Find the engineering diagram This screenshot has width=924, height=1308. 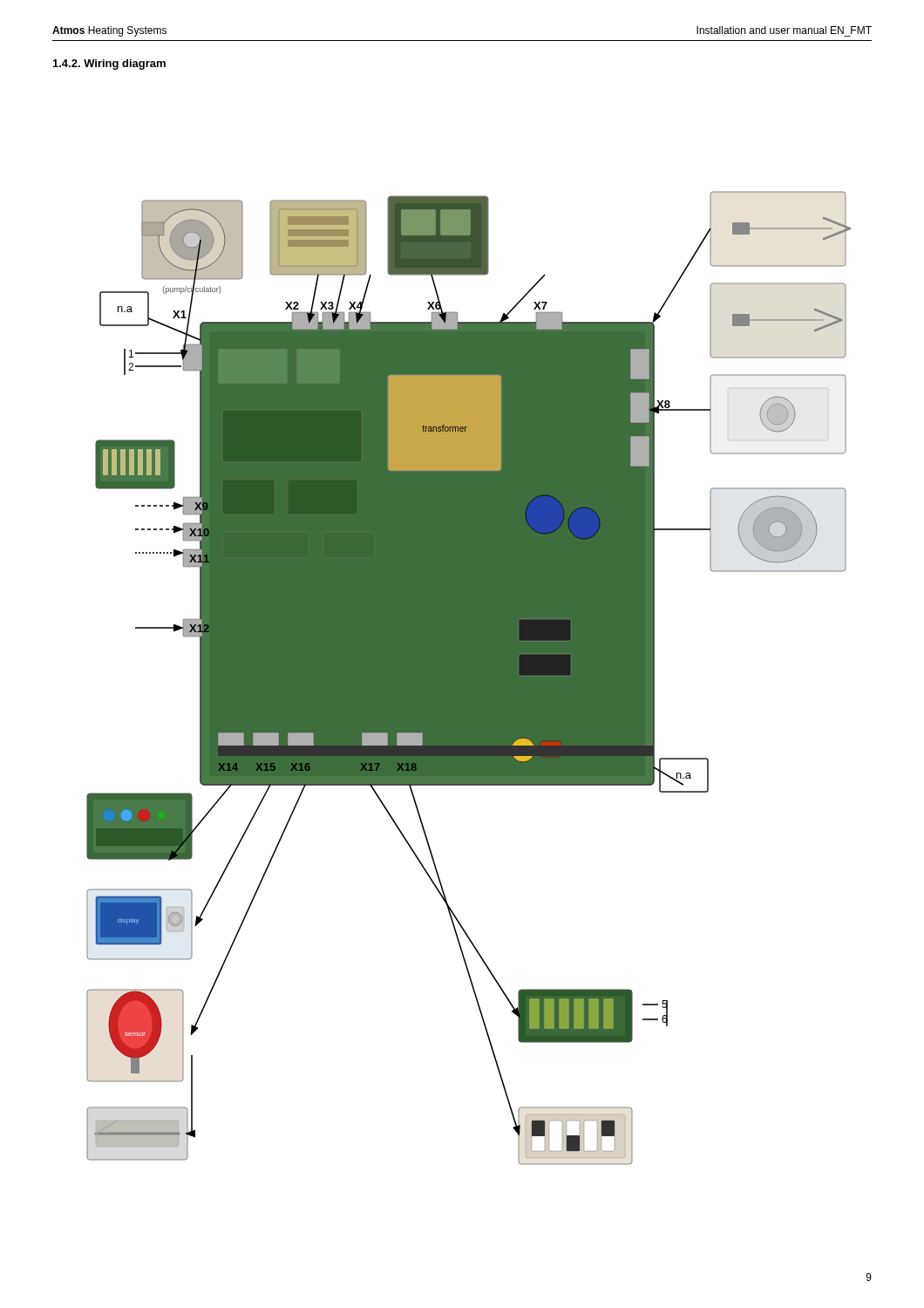coord(462,676)
